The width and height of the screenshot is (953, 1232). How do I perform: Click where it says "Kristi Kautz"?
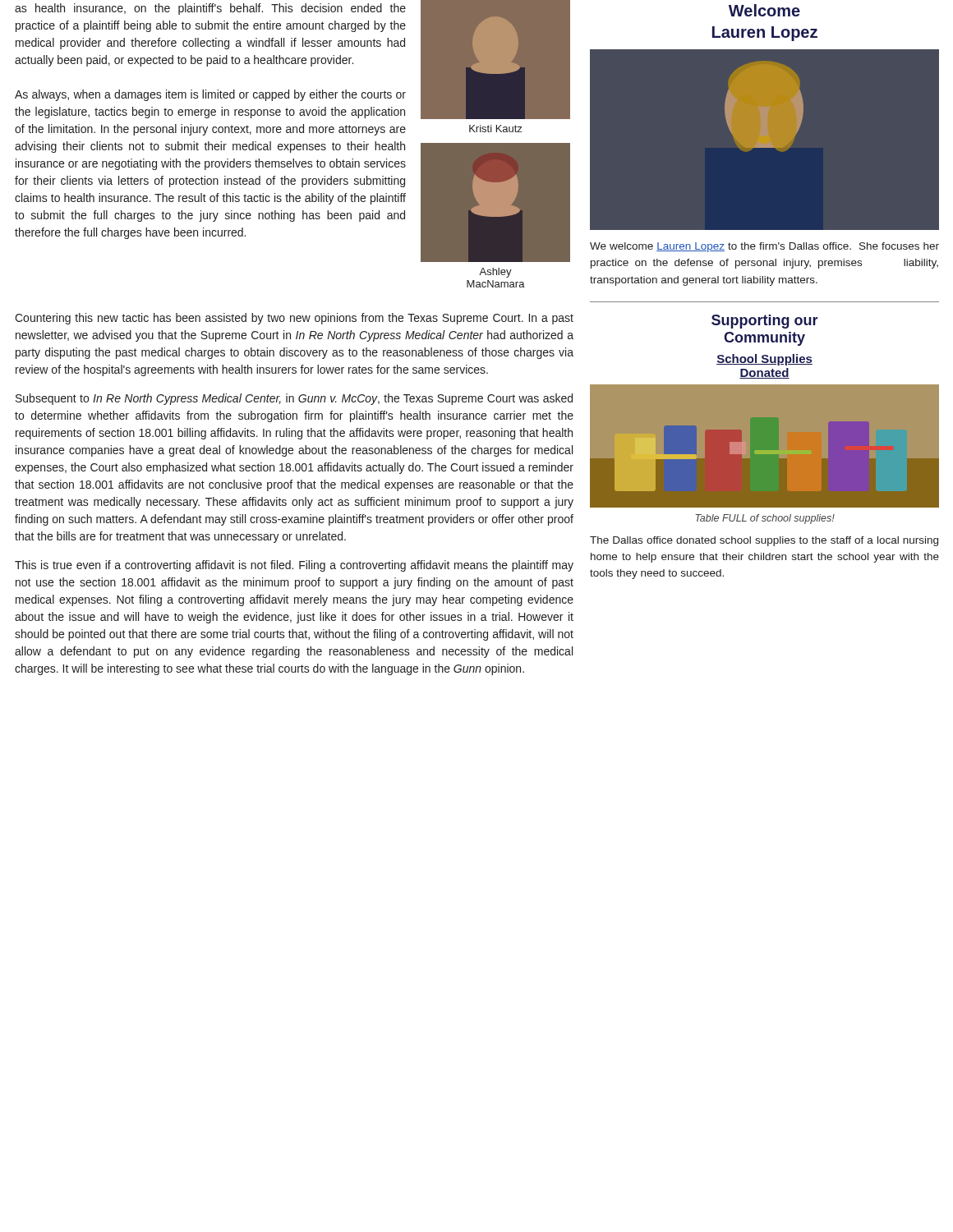(495, 128)
